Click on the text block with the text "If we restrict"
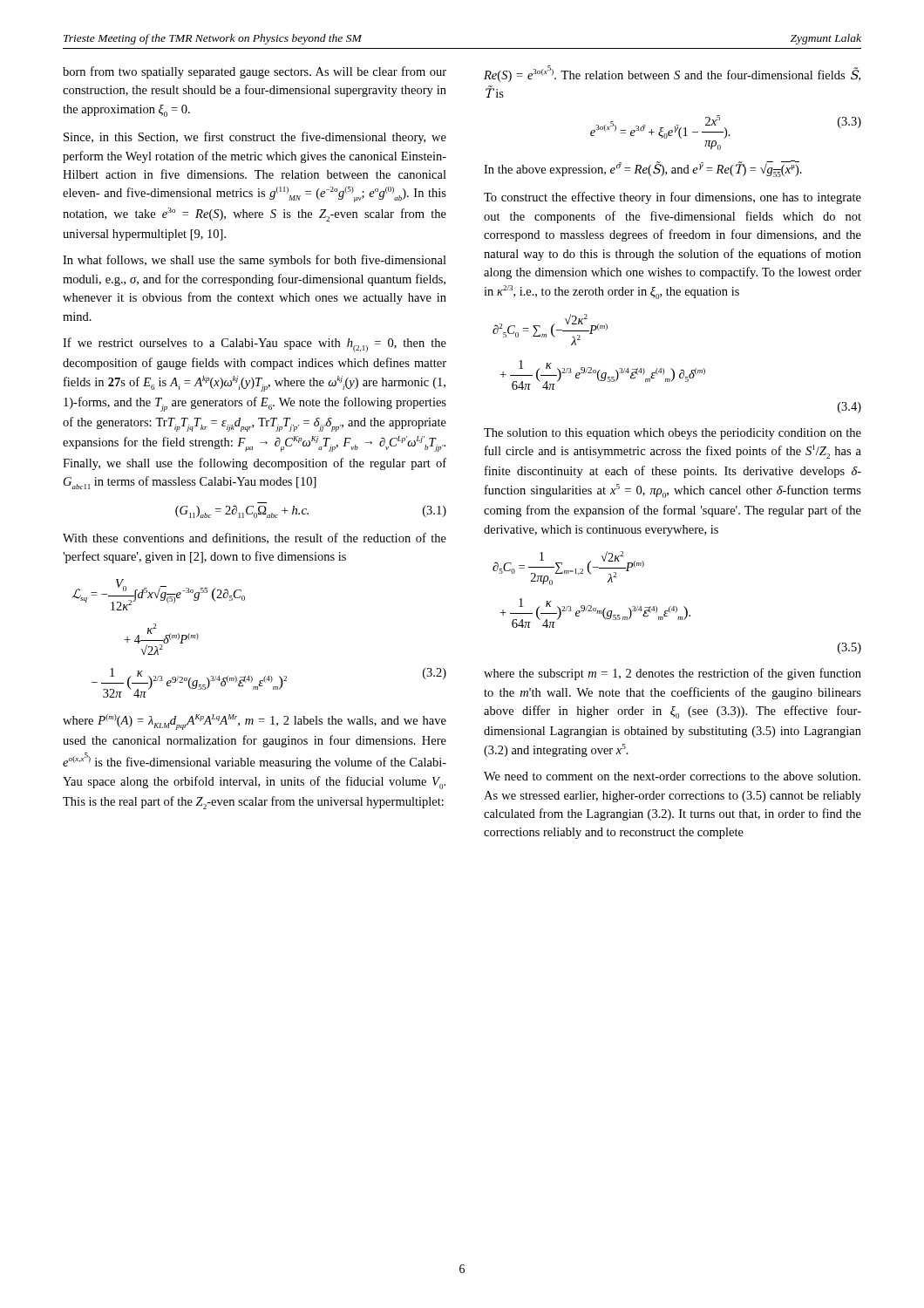 tap(255, 413)
